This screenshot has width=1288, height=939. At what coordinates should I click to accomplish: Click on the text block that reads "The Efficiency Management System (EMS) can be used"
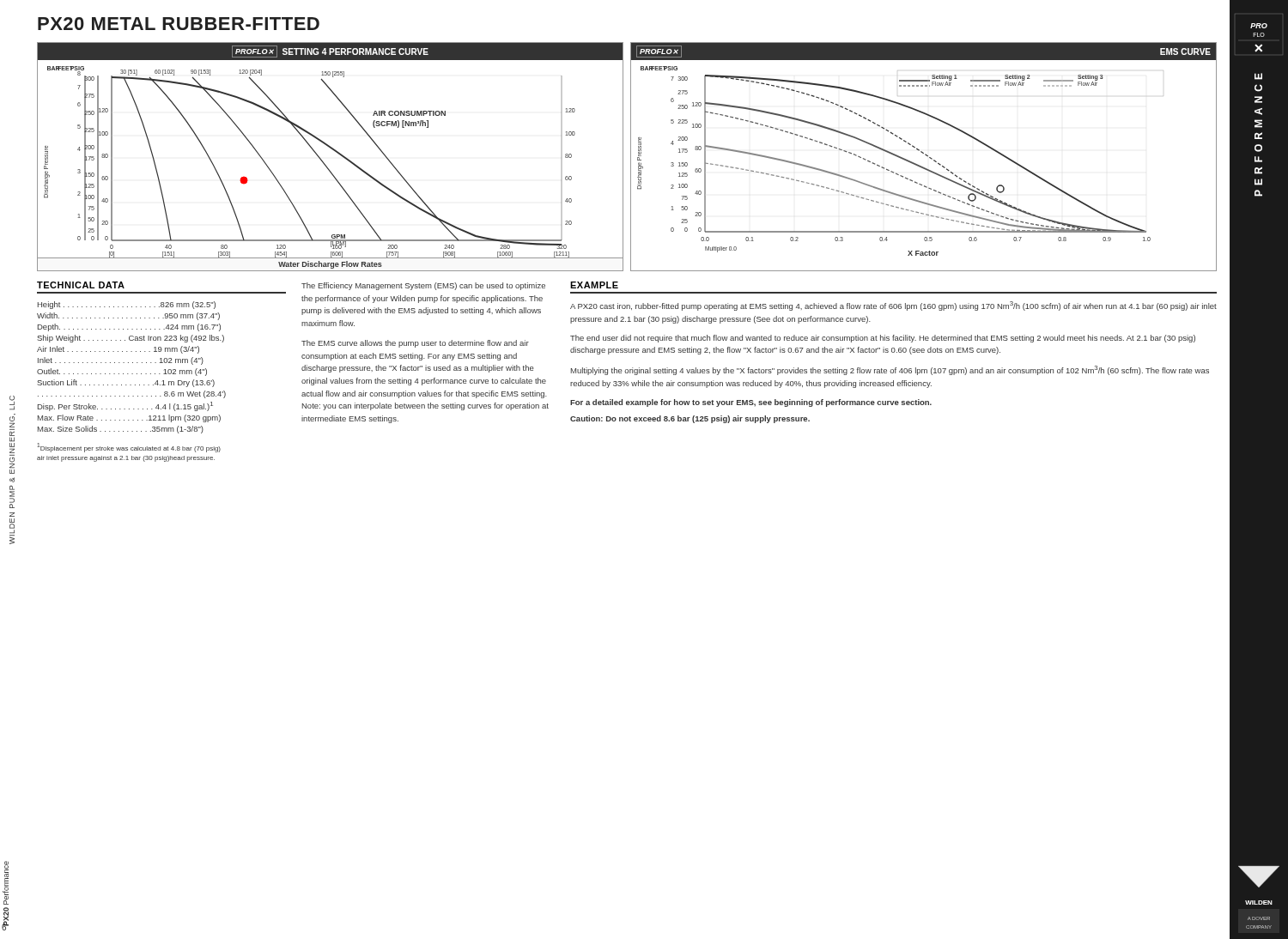[428, 353]
